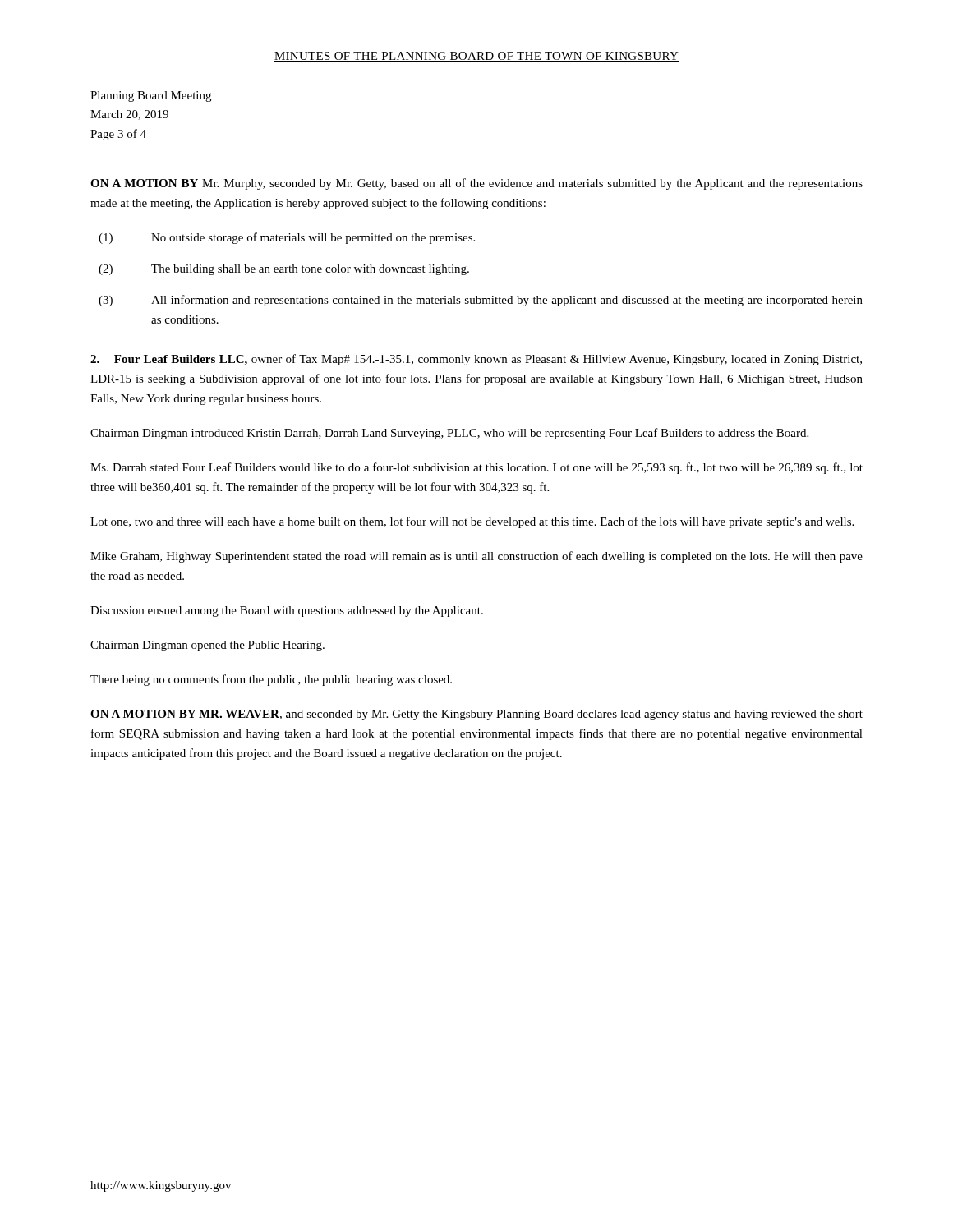The height and width of the screenshot is (1232, 953).
Task: Point to the block beginning "There being no comments from the public, the"
Action: [272, 679]
